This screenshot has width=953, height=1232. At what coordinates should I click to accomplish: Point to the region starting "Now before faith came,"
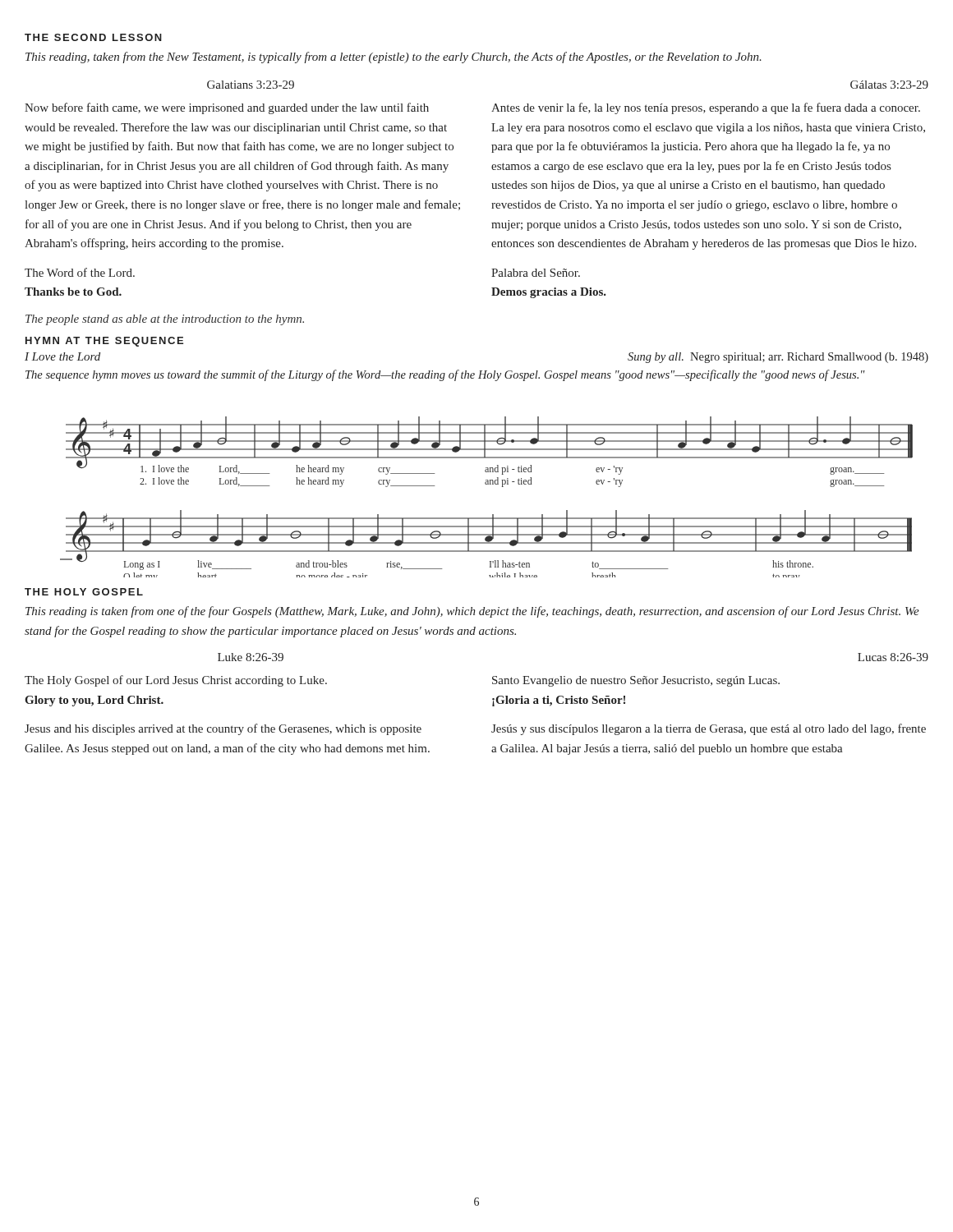pyautogui.click(x=243, y=202)
